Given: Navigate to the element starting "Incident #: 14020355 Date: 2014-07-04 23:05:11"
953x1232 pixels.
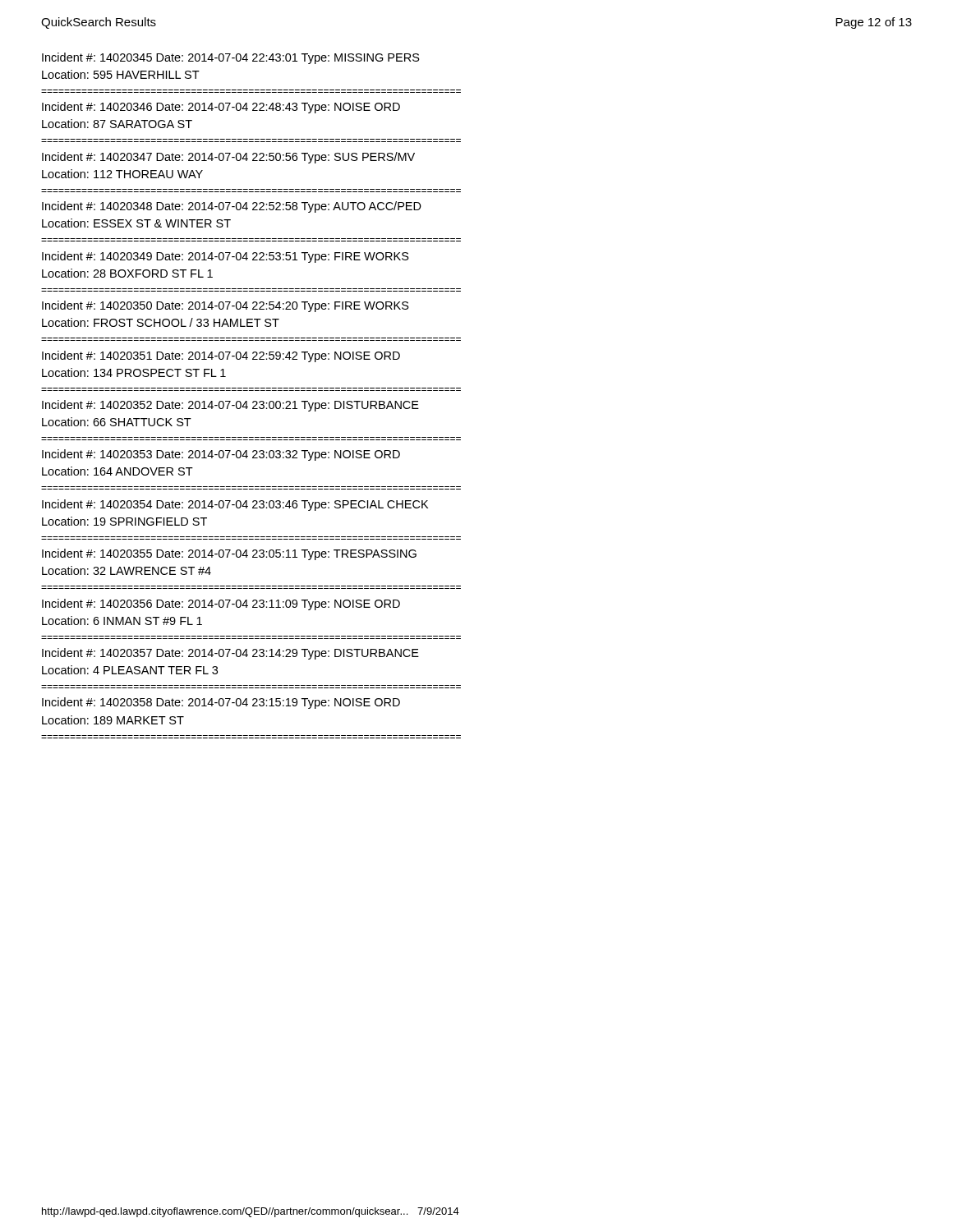Looking at the screenshot, I should [x=229, y=554].
